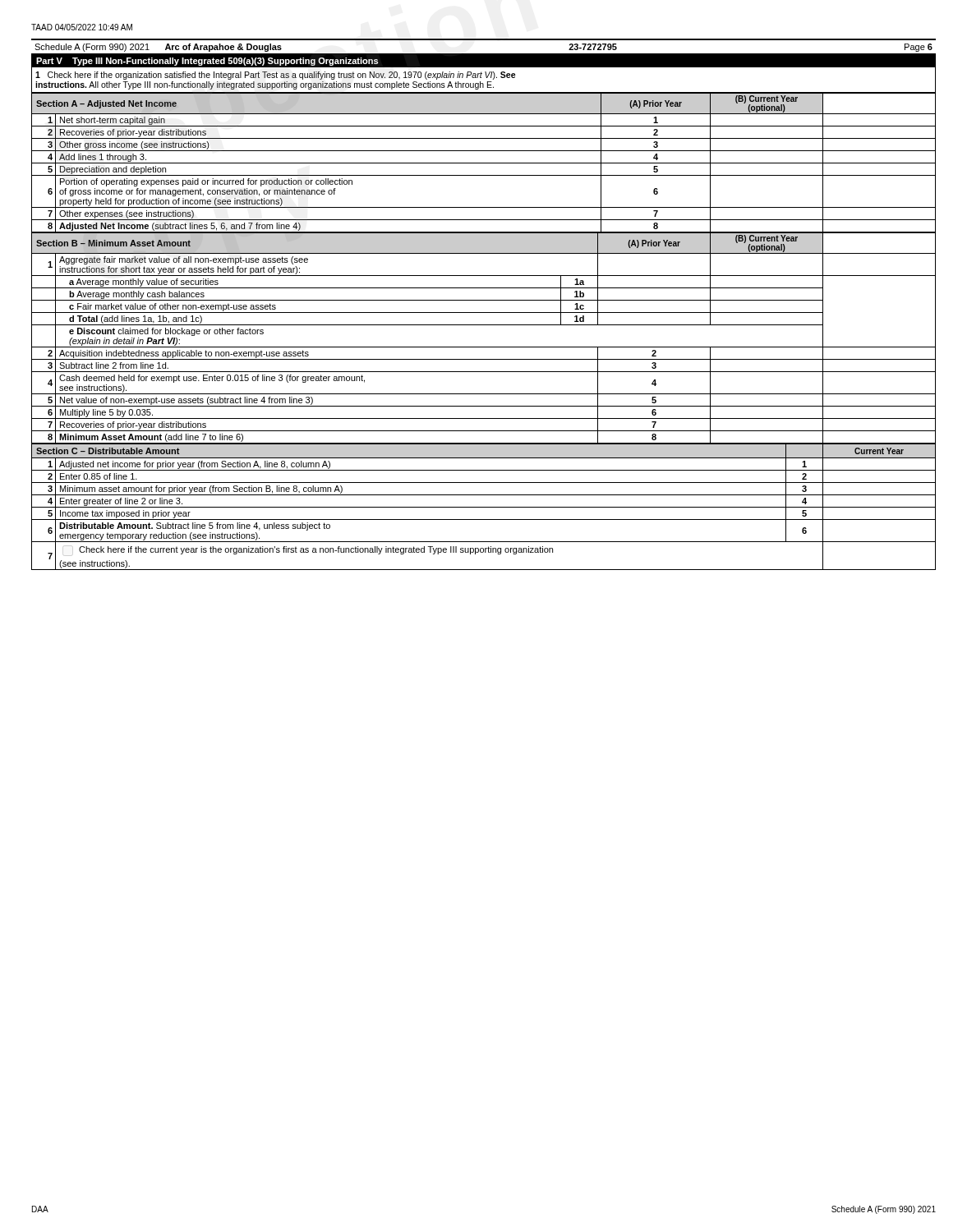Find the section header on this page that starts "Schedule A (Form 990) 2021"
Screen dimensions: 1232x967
coord(484,47)
